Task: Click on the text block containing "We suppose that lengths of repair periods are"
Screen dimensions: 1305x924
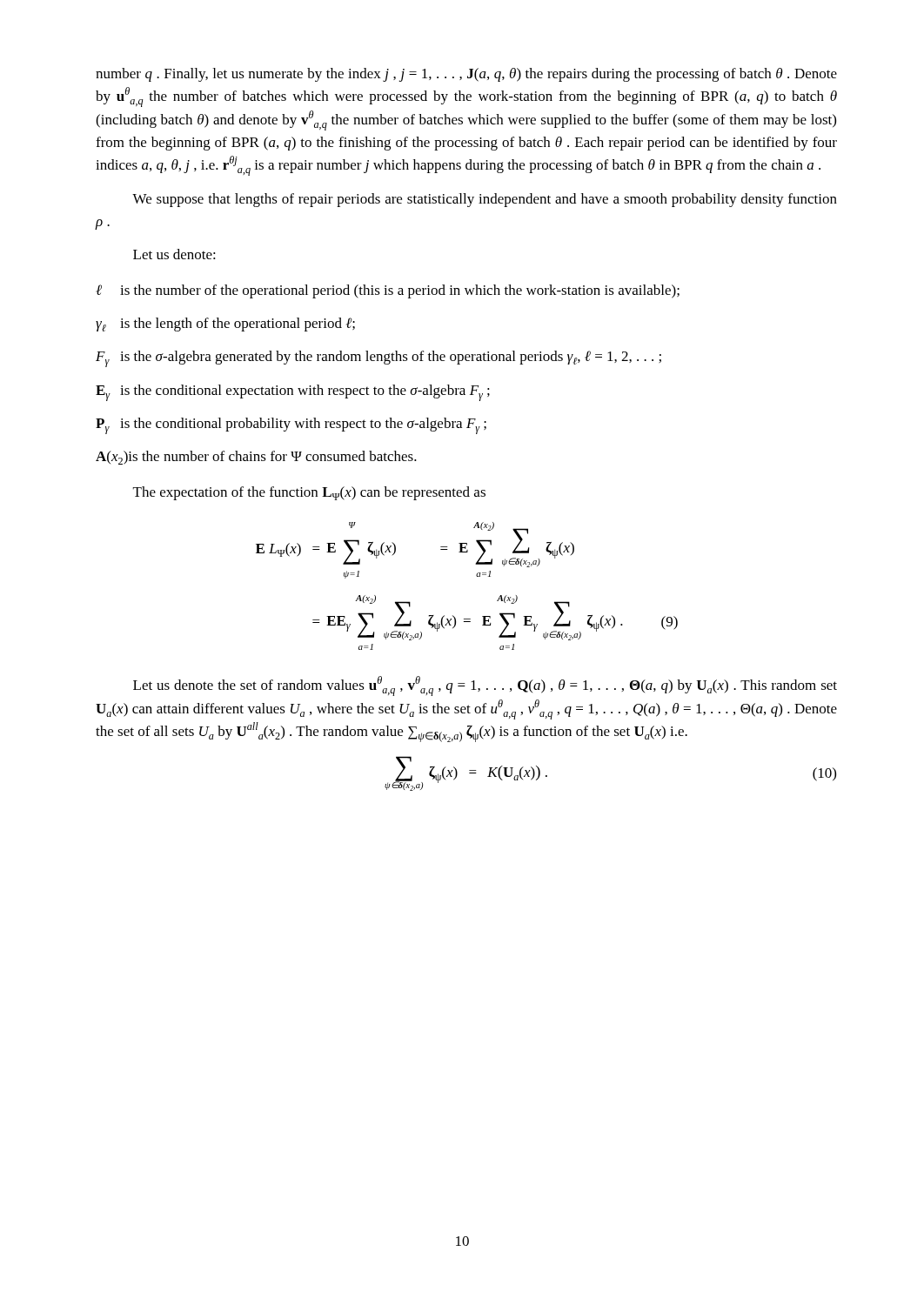Action: [x=466, y=210]
